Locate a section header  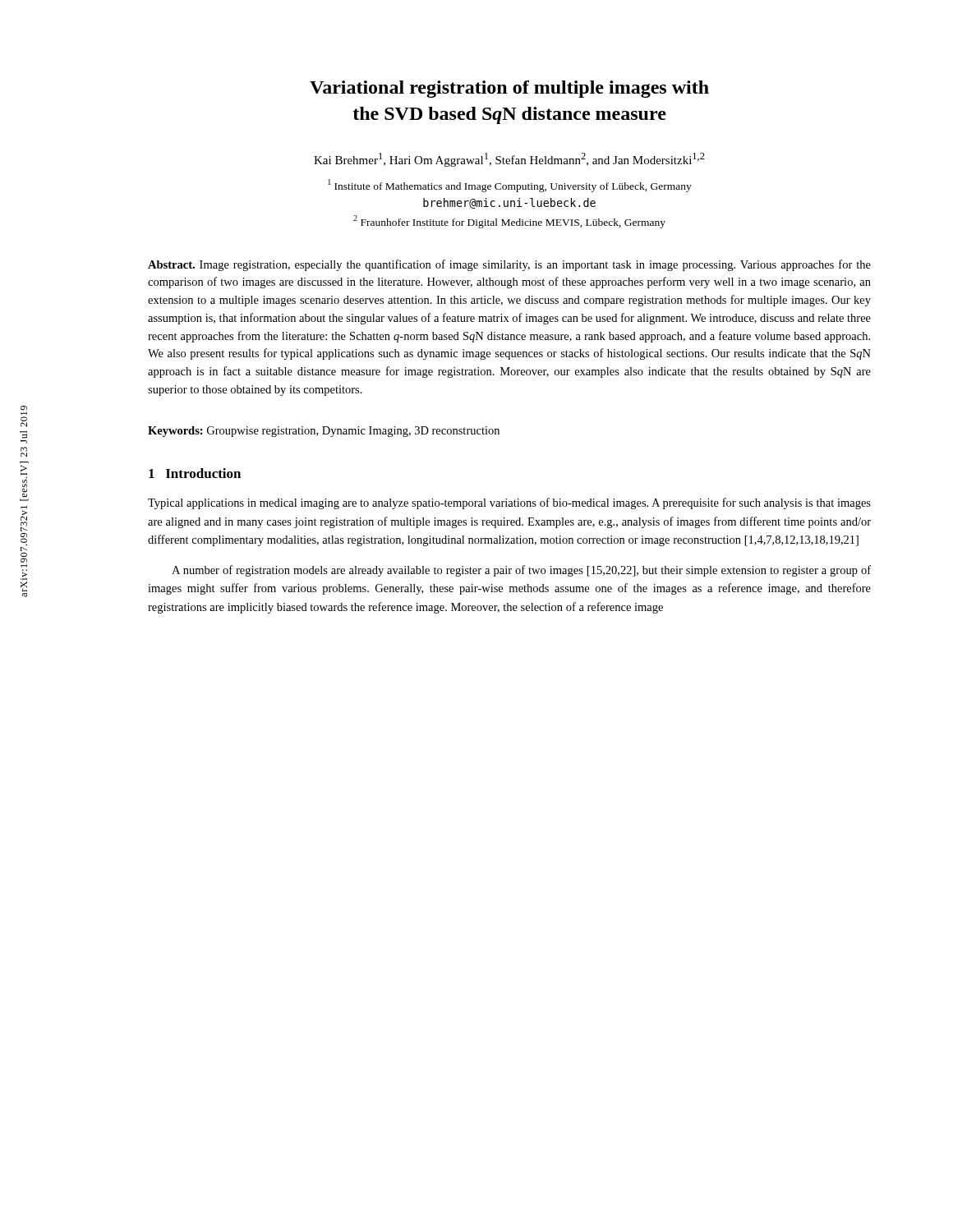(195, 474)
